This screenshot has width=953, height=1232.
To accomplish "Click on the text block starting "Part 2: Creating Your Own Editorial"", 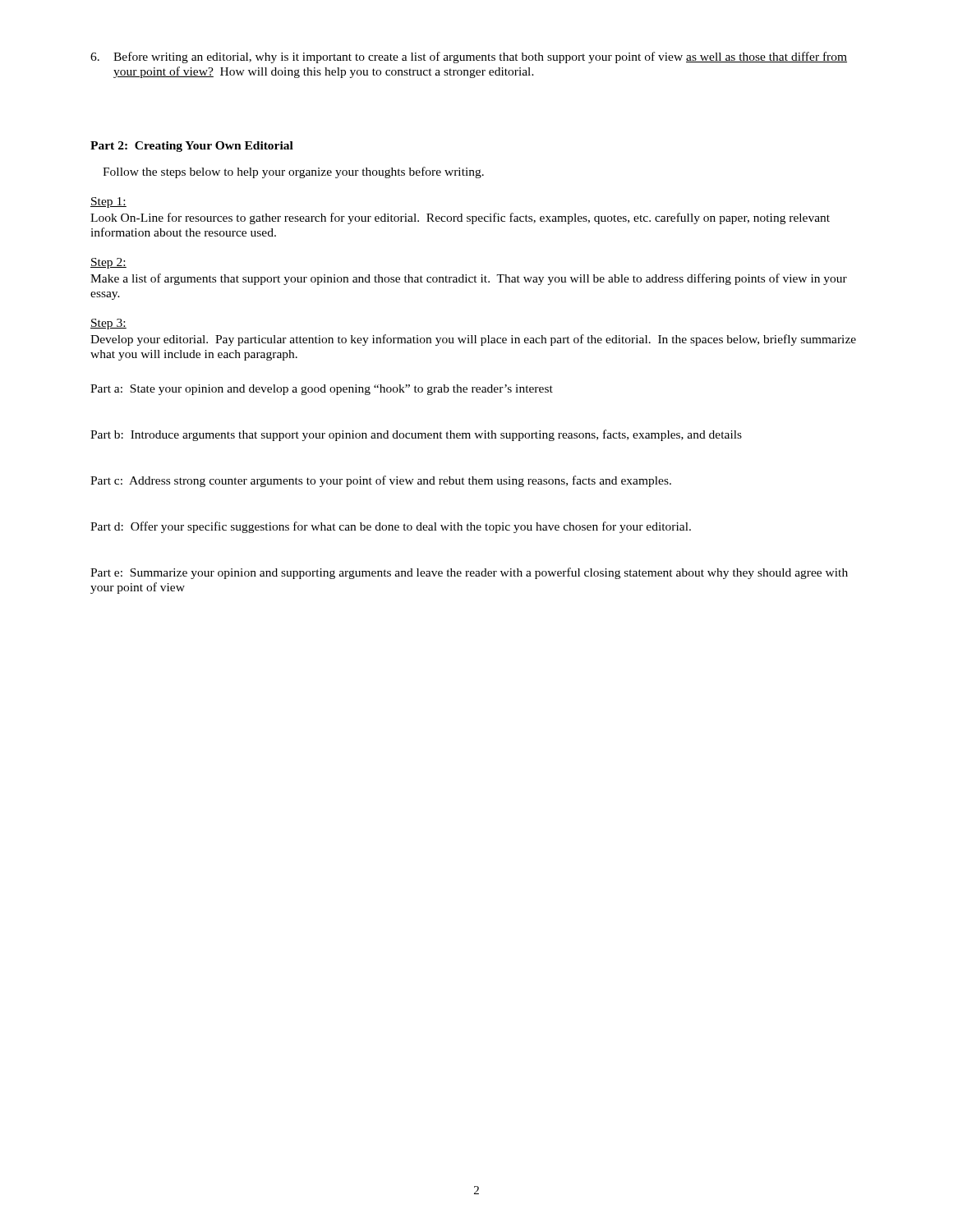I will click(x=192, y=145).
